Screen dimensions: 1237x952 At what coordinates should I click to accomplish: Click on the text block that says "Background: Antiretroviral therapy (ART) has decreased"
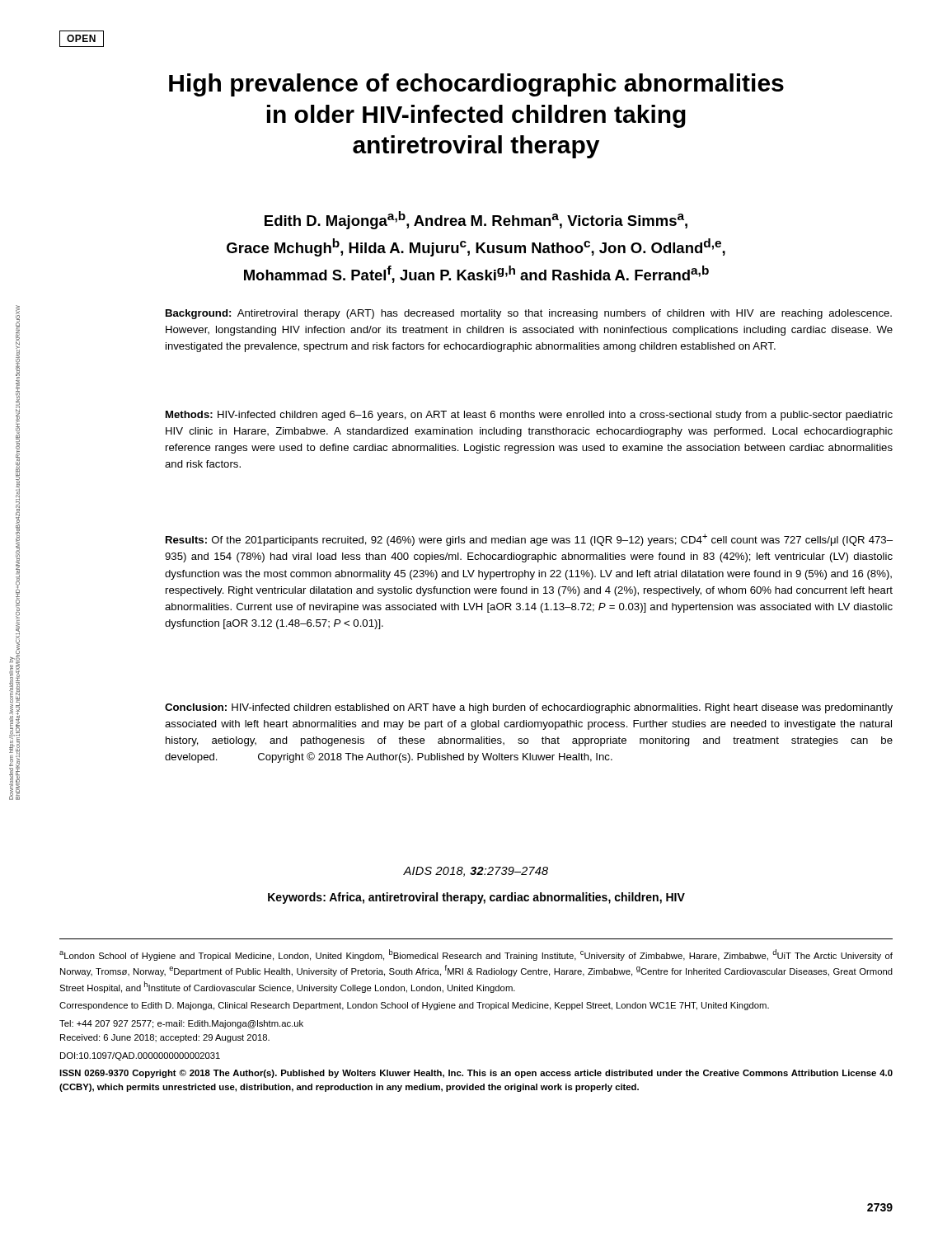coord(529,330)
